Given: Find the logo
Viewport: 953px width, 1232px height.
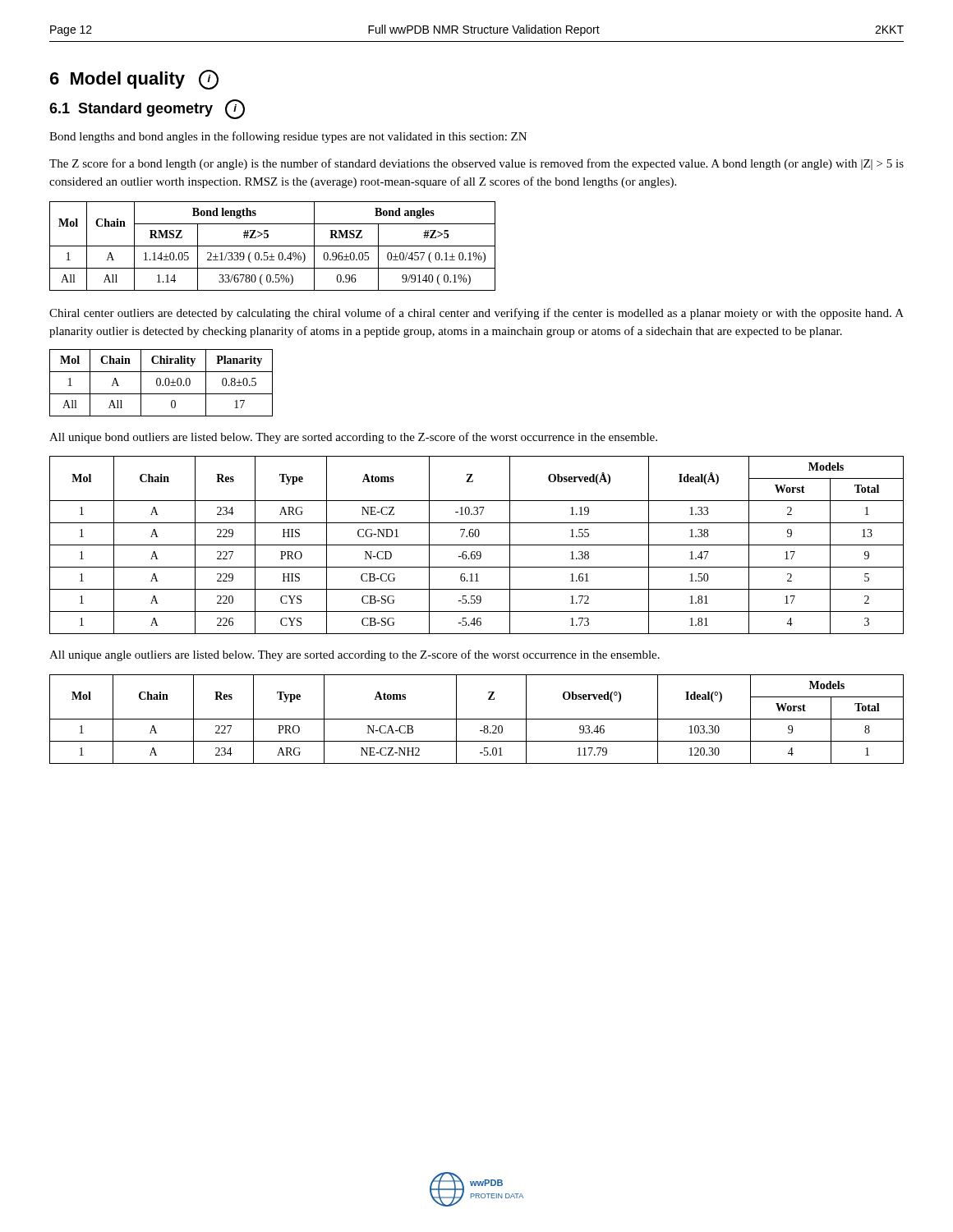Looking at the screenshot, I should (x=476, y=1189).
